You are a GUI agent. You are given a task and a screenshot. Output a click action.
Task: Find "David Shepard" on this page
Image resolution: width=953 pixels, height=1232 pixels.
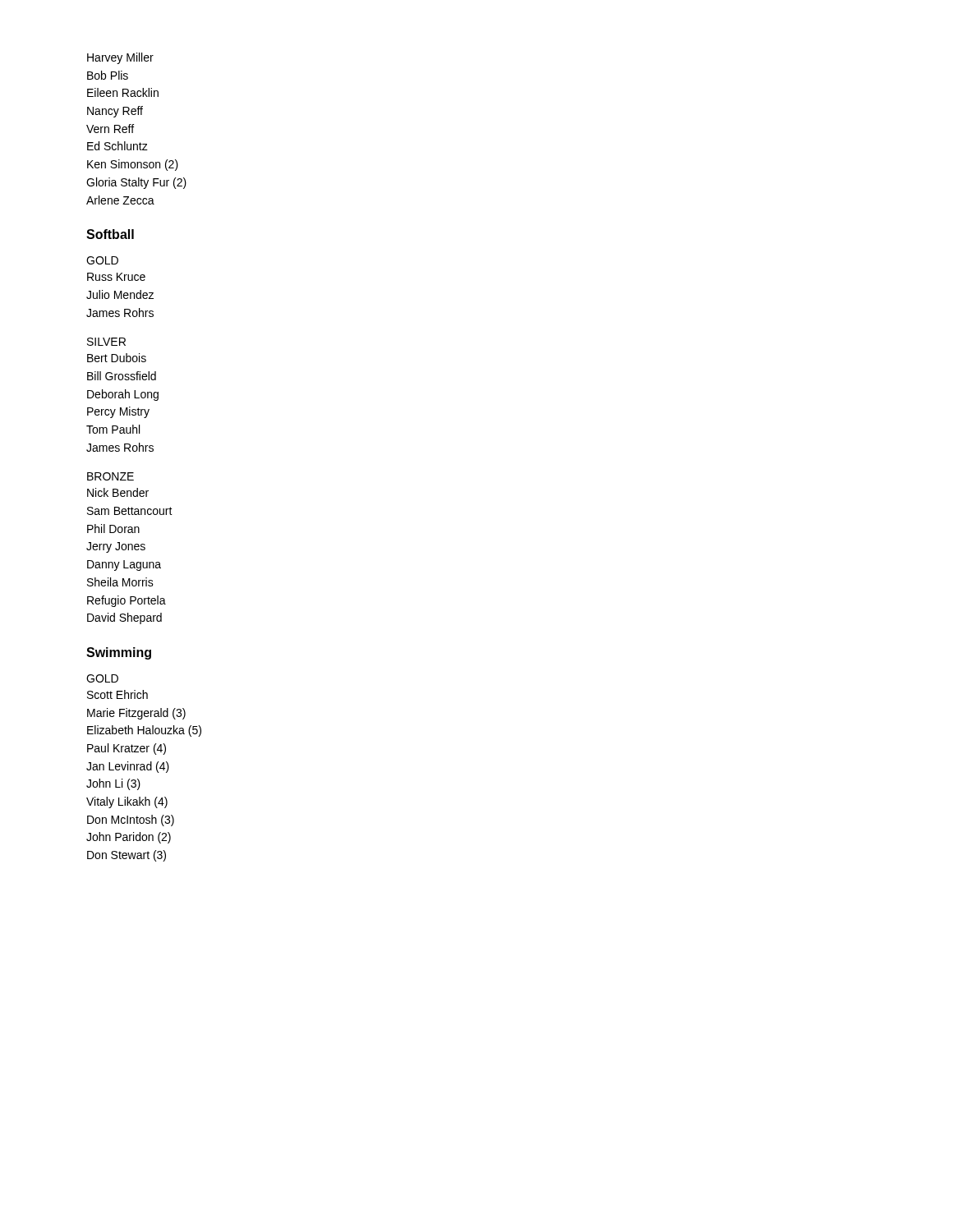[124, 618]
